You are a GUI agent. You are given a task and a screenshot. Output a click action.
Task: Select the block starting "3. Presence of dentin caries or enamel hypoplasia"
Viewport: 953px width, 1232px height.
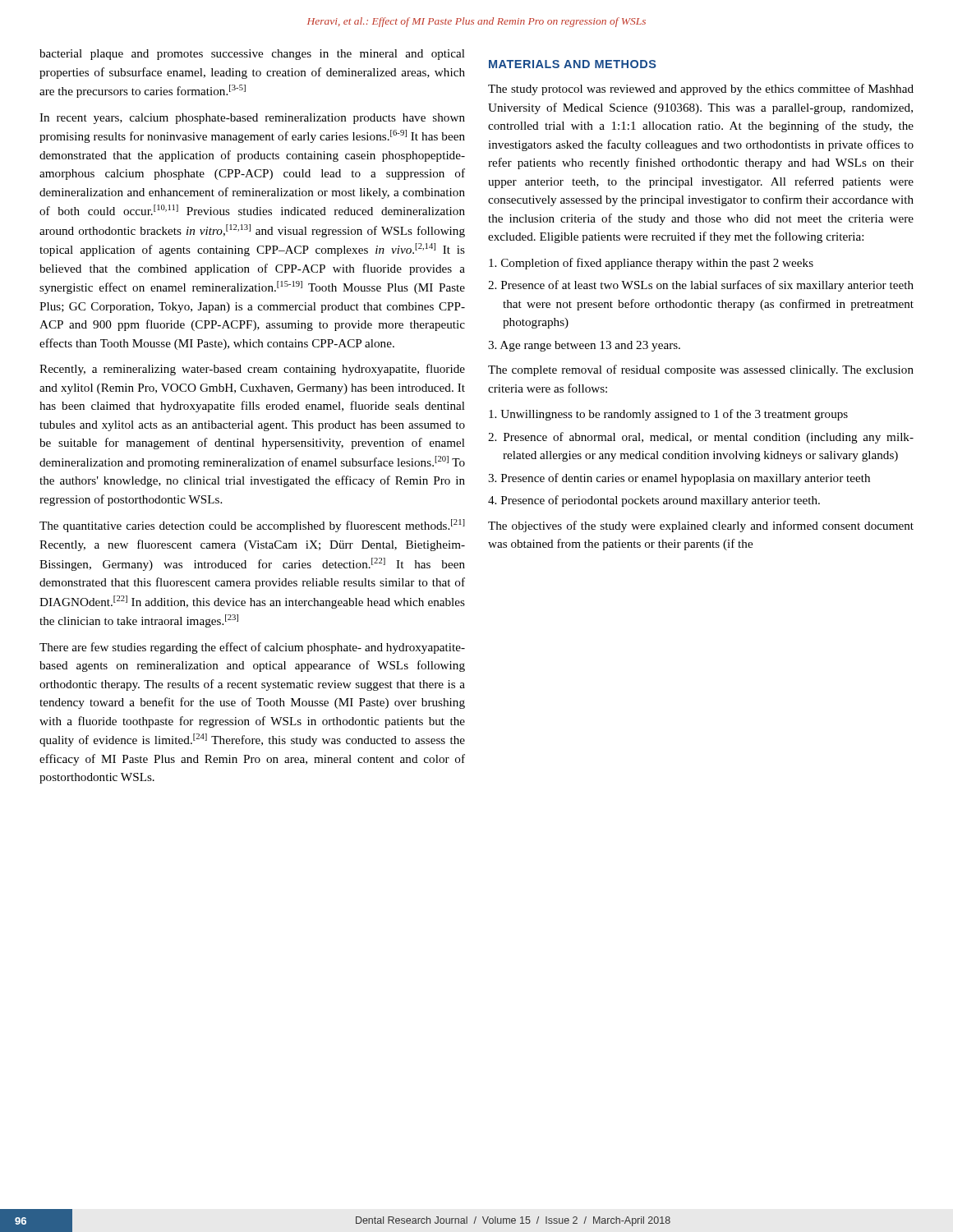(679, 478)
